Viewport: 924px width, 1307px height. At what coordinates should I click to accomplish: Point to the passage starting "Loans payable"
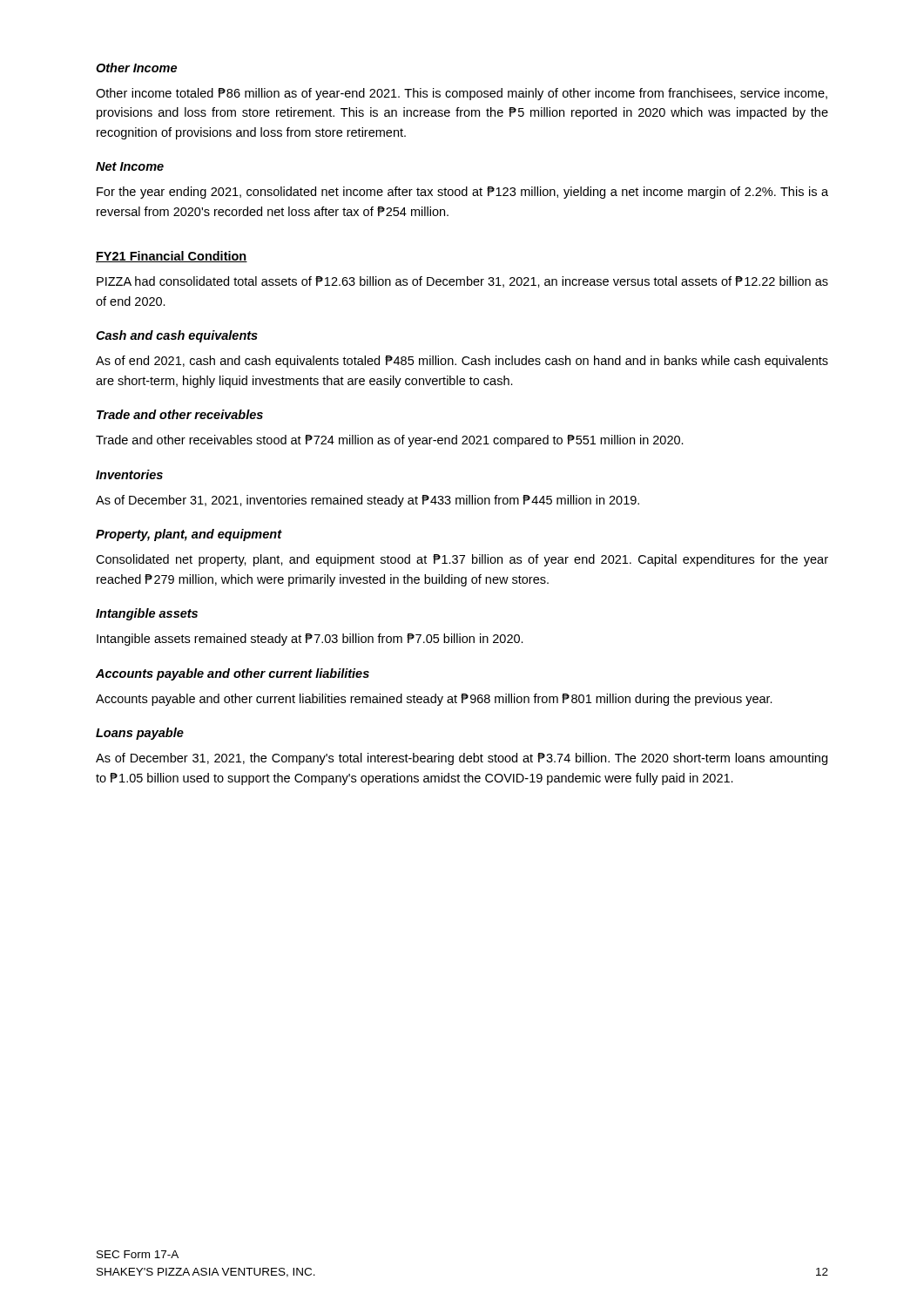(x=140, y=733)
